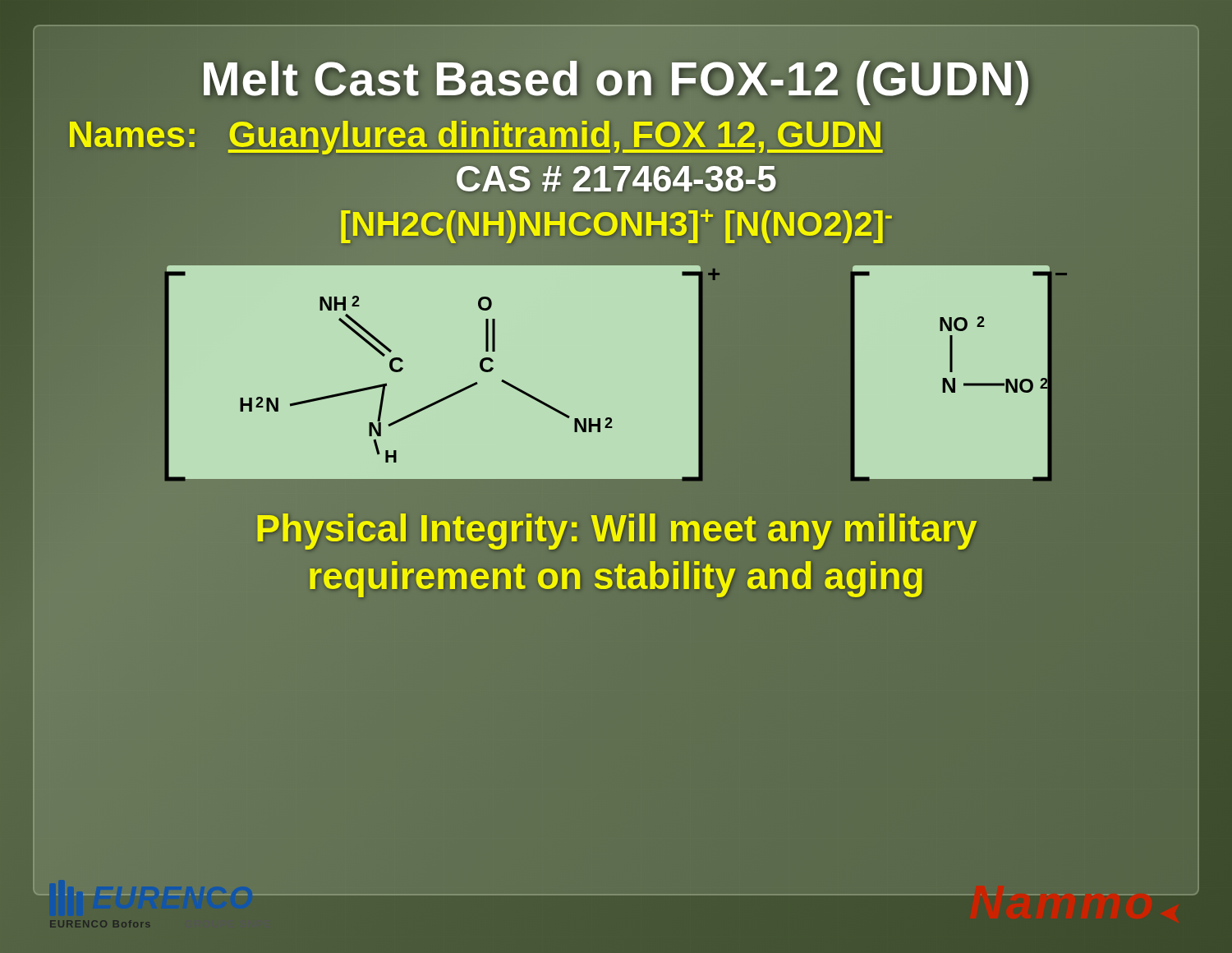This screenshot has height=953, width=1232.
Task: Click on the region starting "Physical Integrity: Will meet"
Action: pos(616,552)
